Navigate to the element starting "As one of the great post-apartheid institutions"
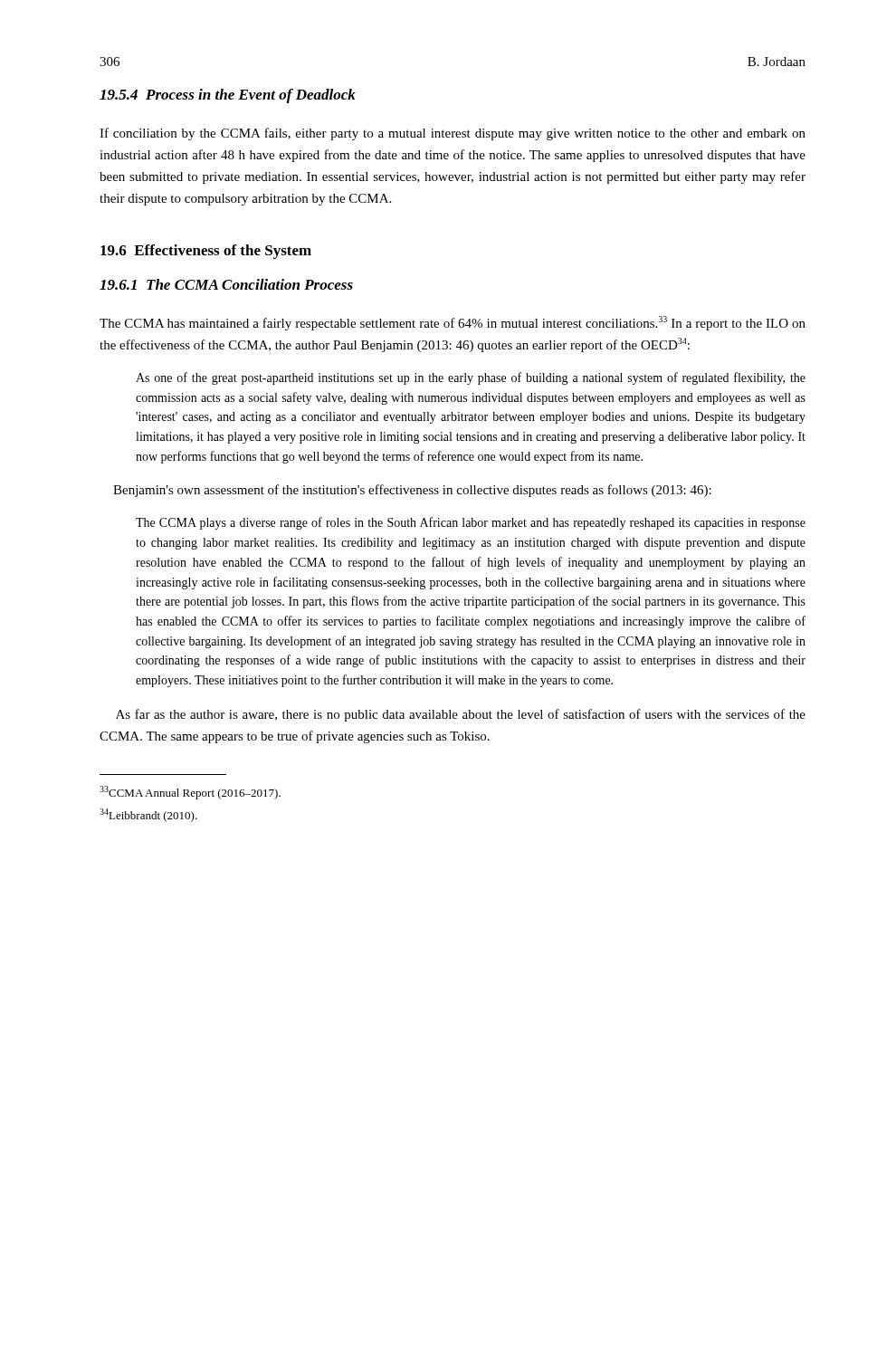 point(471,417)
